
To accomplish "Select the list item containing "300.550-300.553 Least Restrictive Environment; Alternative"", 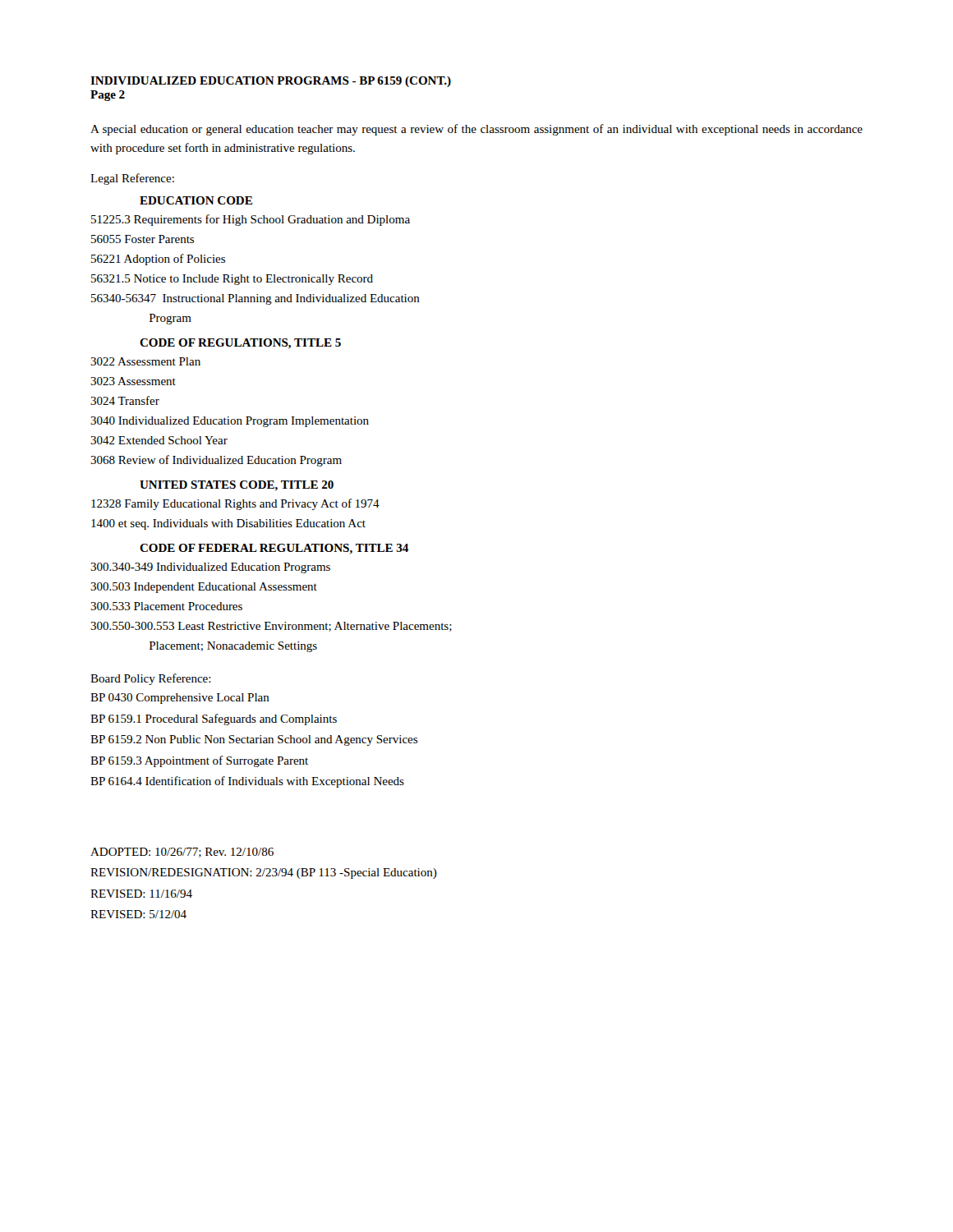I will point(271,636).
